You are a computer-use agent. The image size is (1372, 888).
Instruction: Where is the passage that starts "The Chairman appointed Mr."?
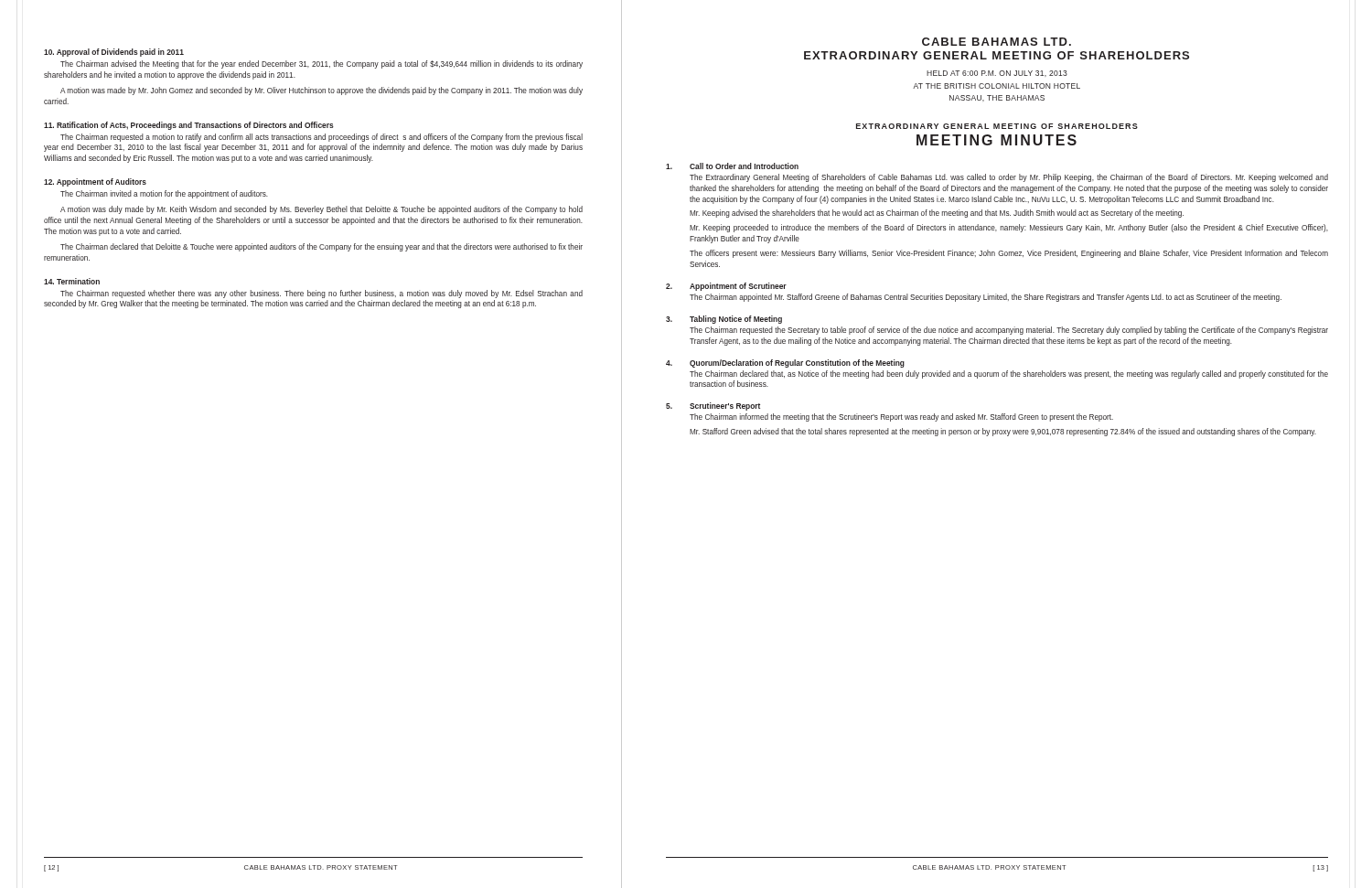pyautogui.click(x=986, y=298)
